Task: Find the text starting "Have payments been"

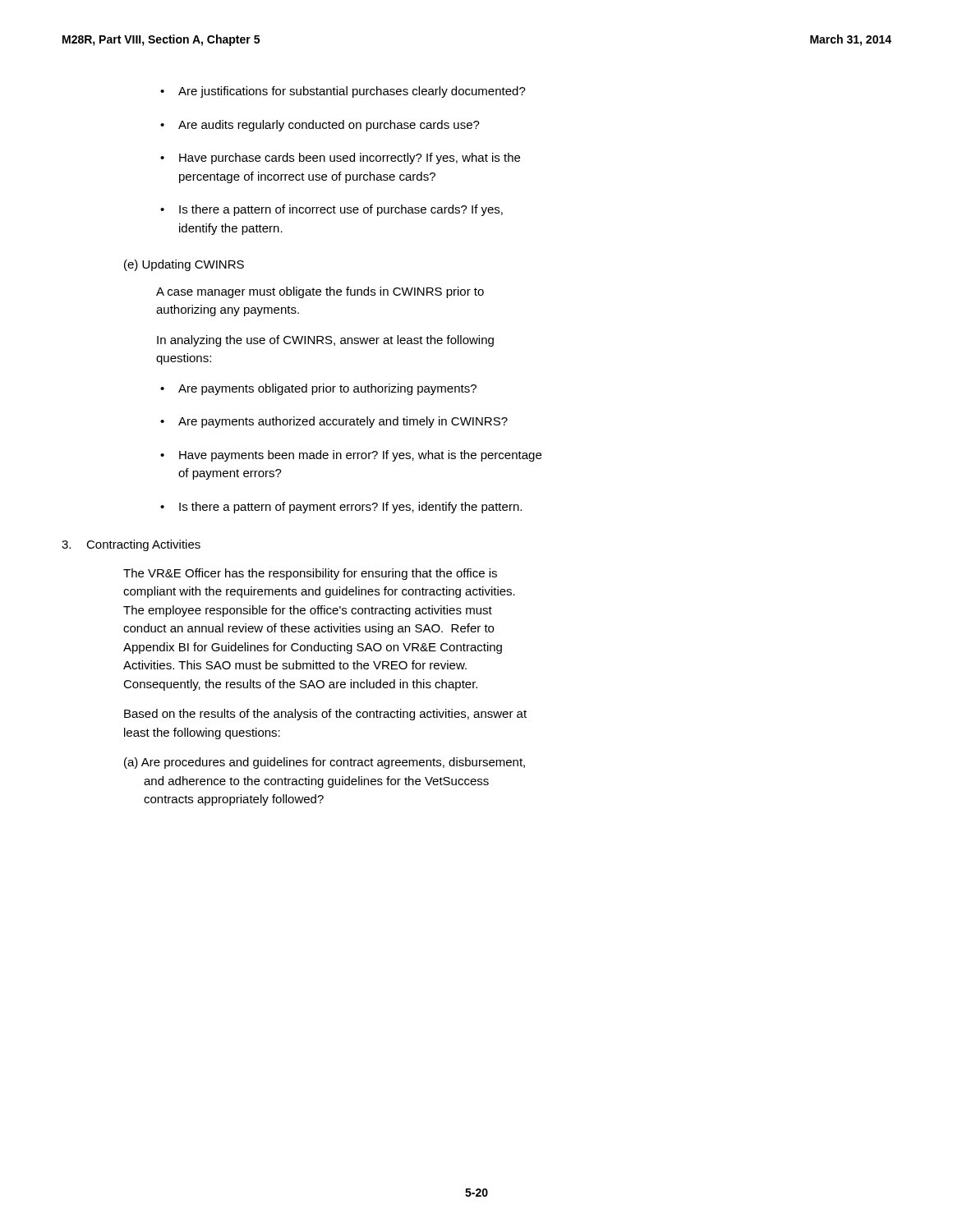Action: 360,463
